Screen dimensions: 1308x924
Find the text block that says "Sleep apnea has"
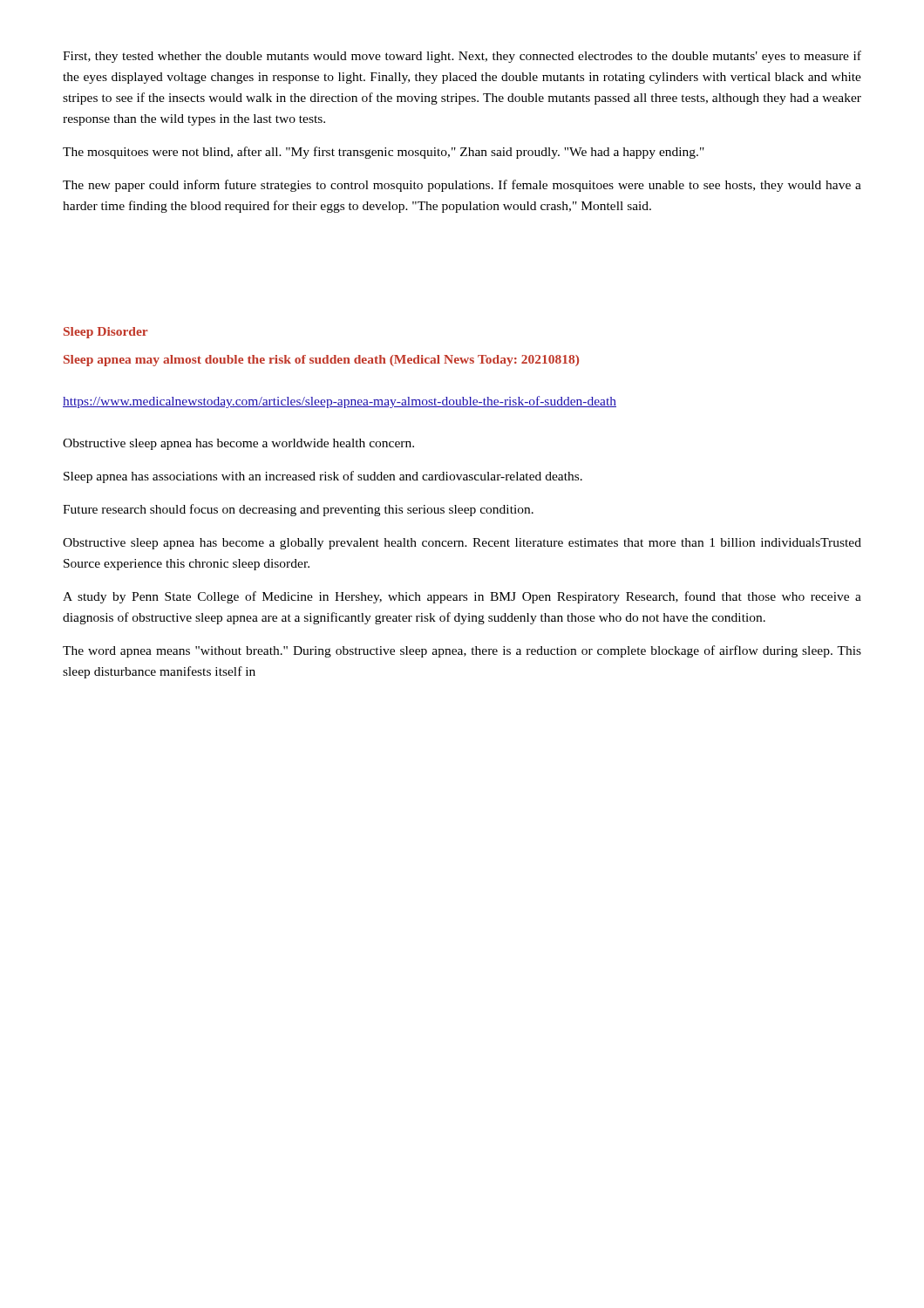tap(462, 476)
